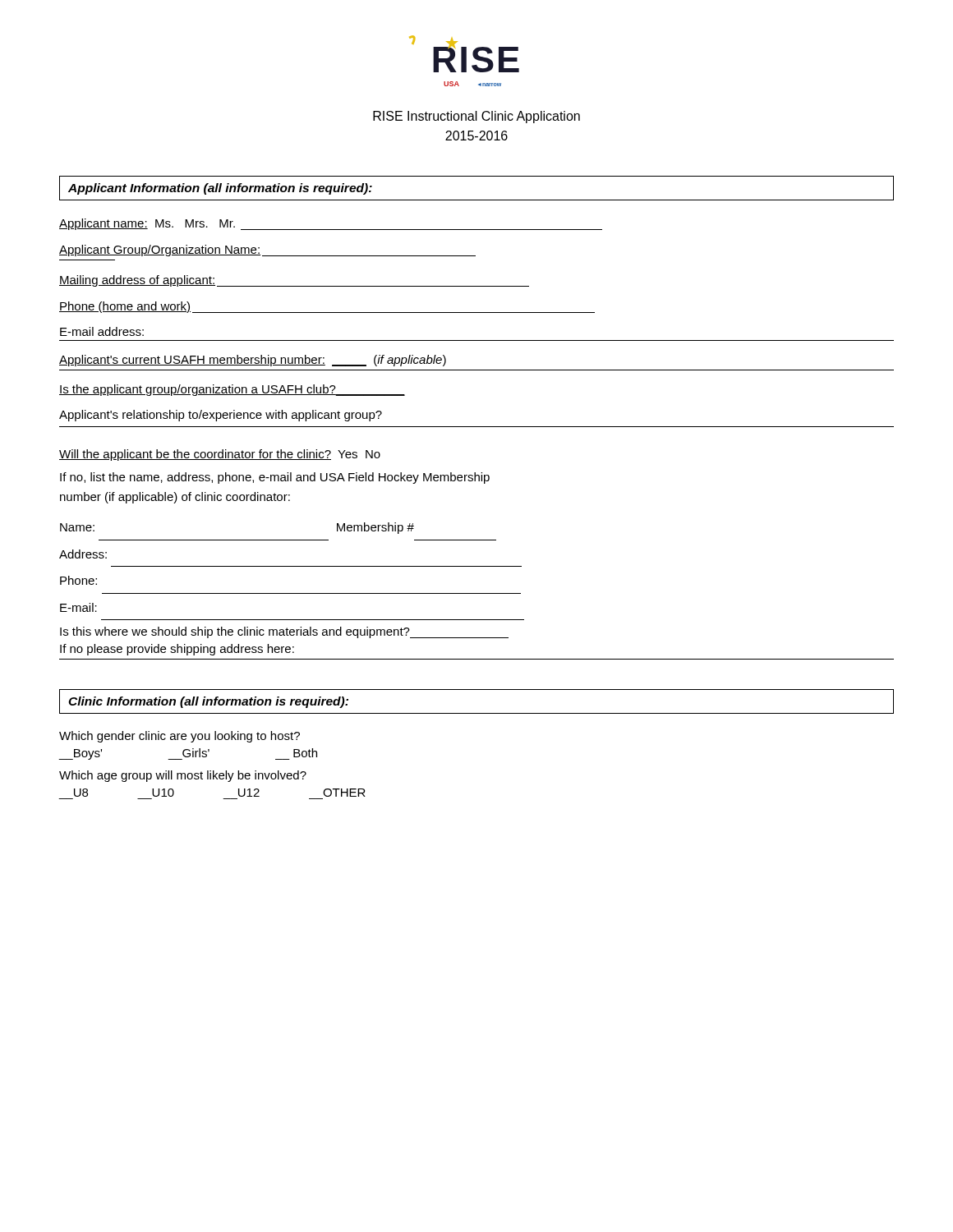Locate the text block starting "Phone (home and work)"
953x1232 pixels.
click(x=327, y=306)
